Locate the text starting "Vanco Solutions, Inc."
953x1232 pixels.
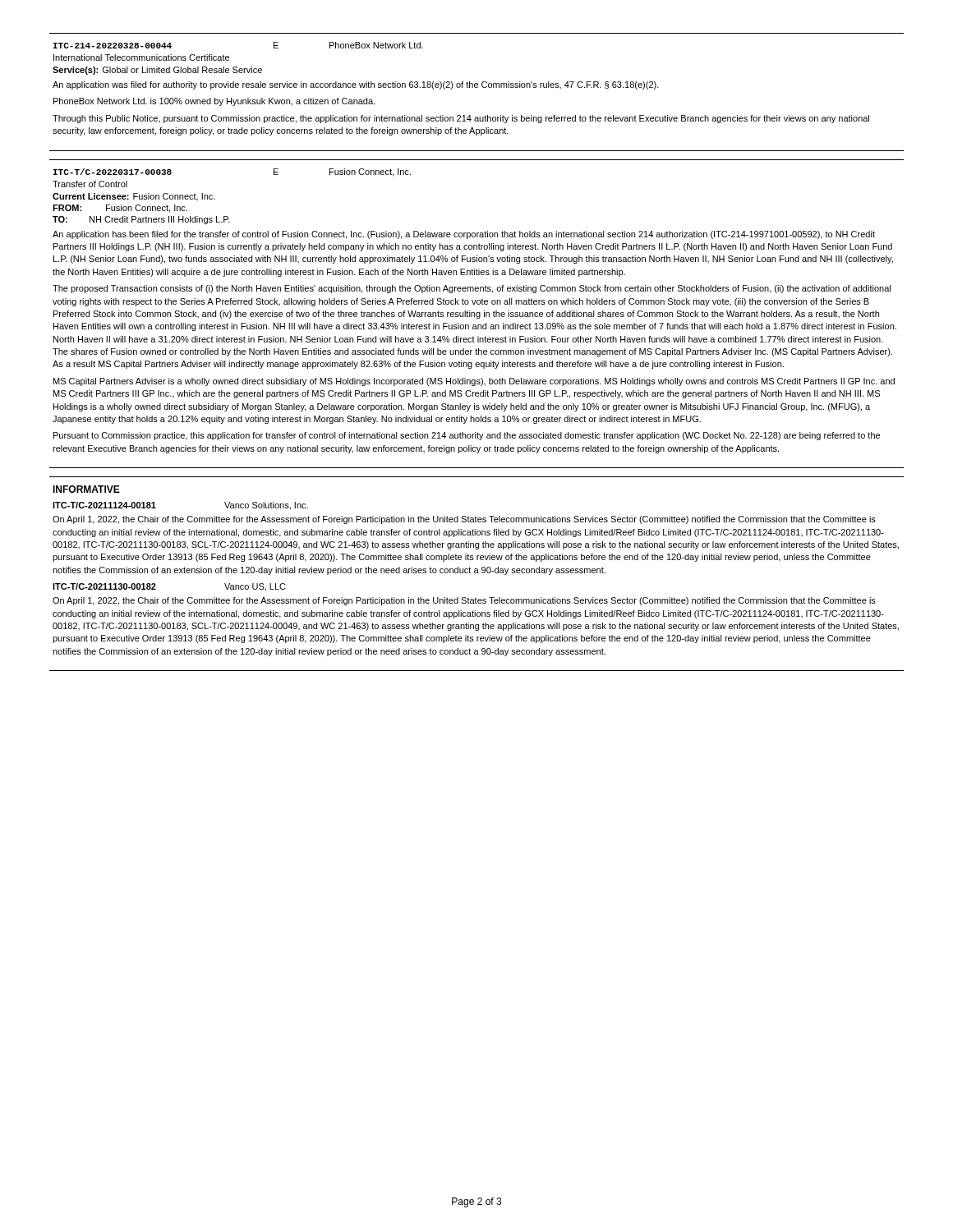266,505
